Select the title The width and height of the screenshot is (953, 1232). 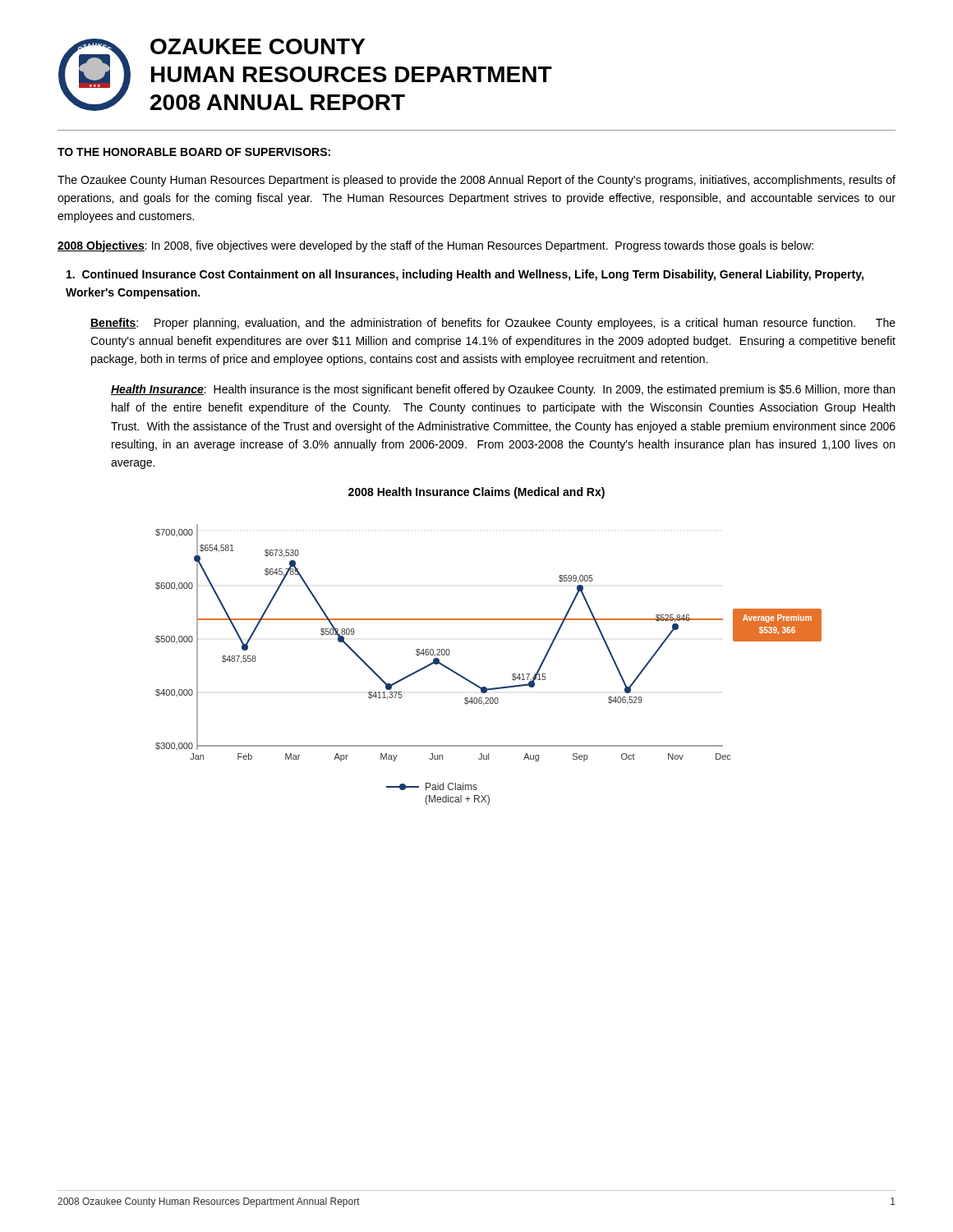click(305, 75)
